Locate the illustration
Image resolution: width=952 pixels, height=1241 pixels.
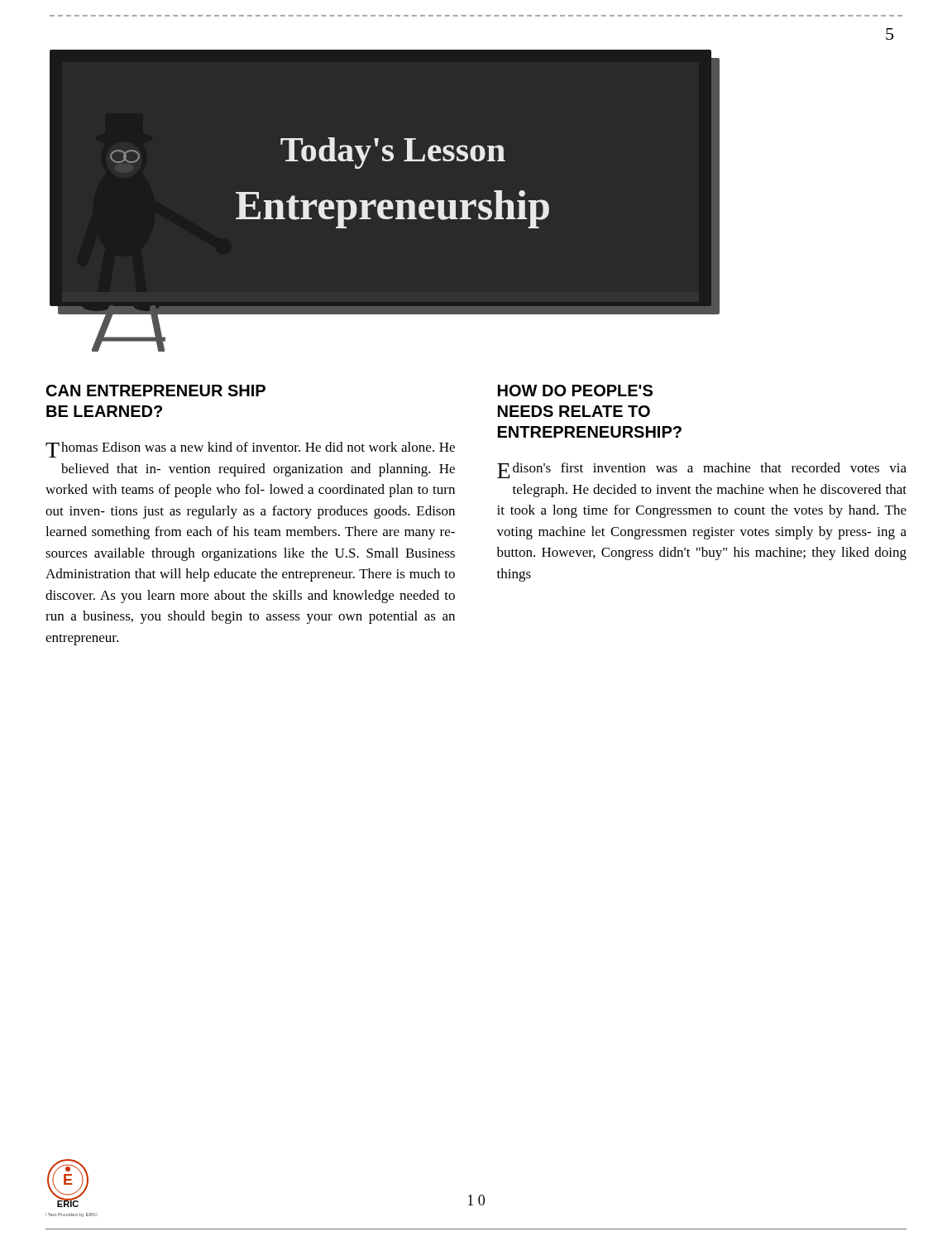[389, 199]
